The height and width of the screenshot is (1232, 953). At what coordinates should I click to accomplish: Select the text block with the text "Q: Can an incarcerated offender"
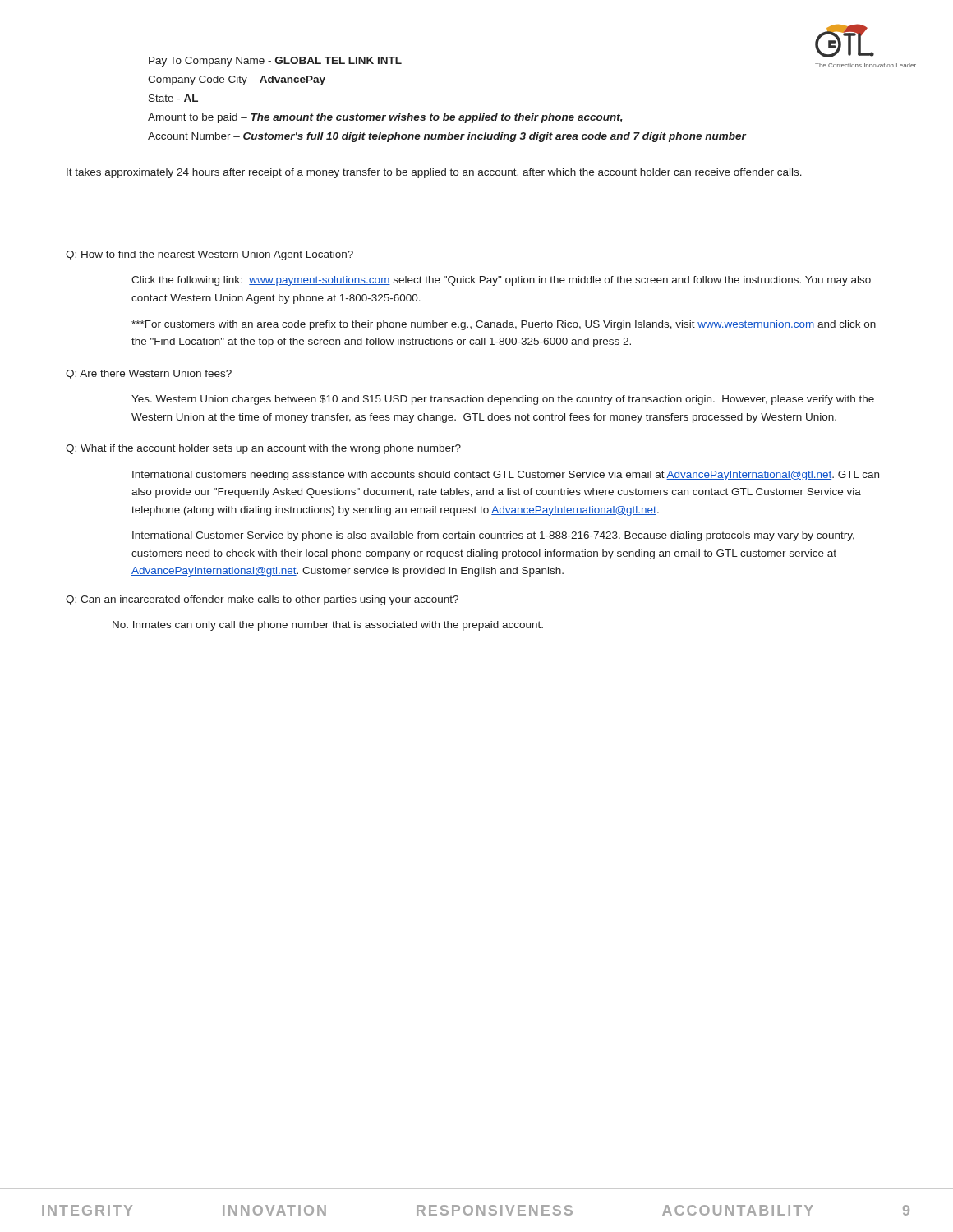[262, 599]
